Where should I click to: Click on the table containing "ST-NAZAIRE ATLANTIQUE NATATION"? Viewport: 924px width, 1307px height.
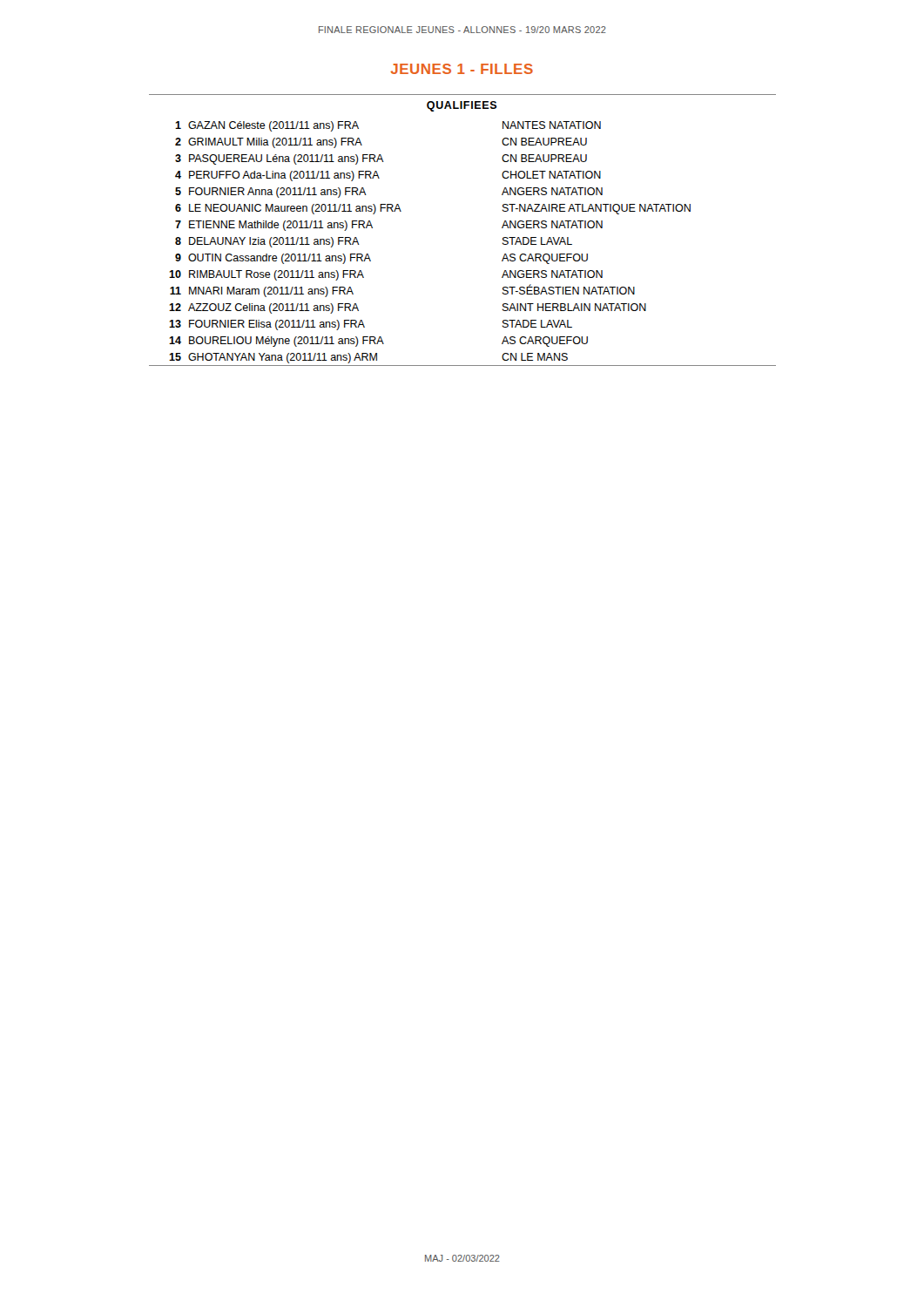(462, 230)
